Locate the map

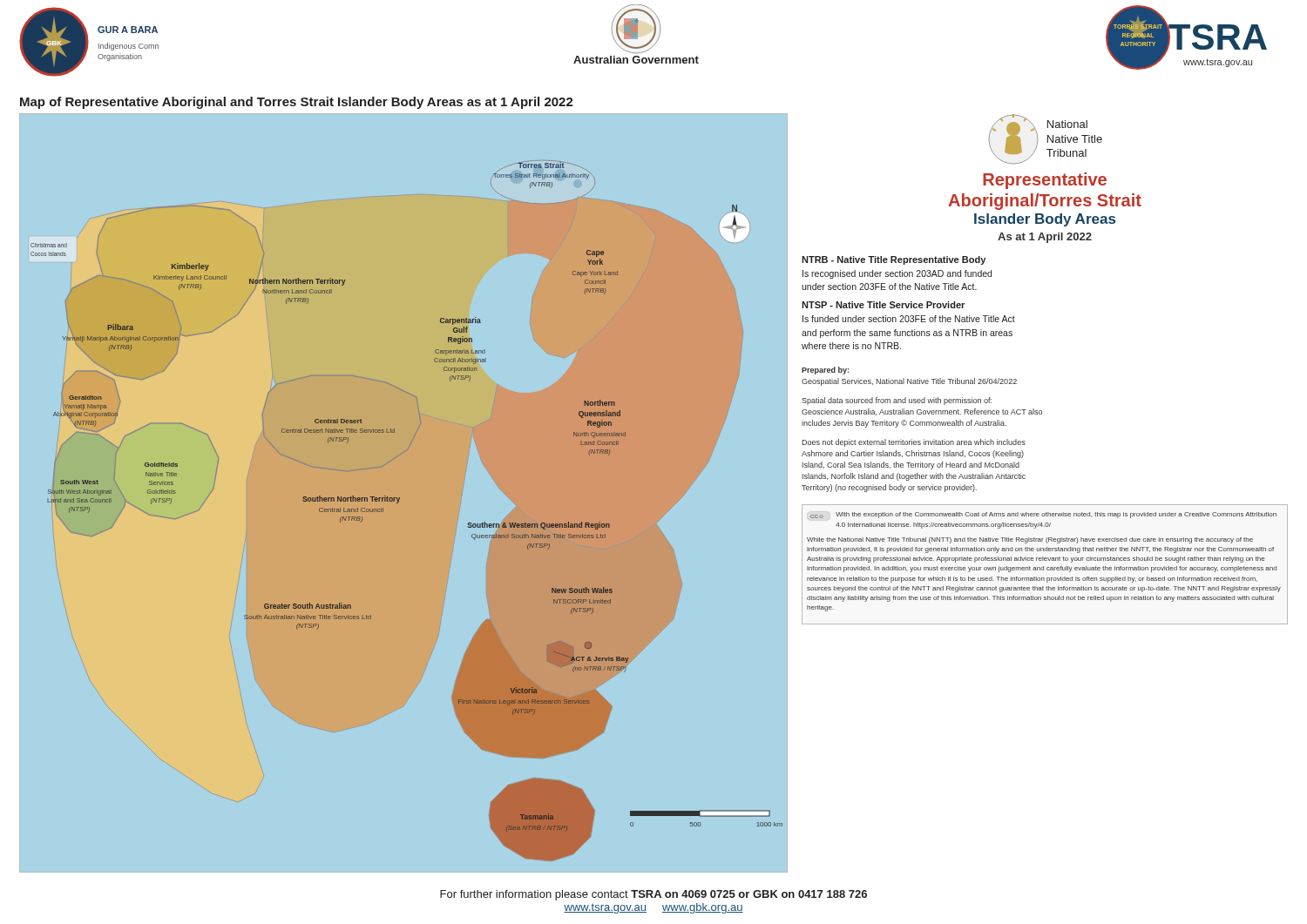403,493
